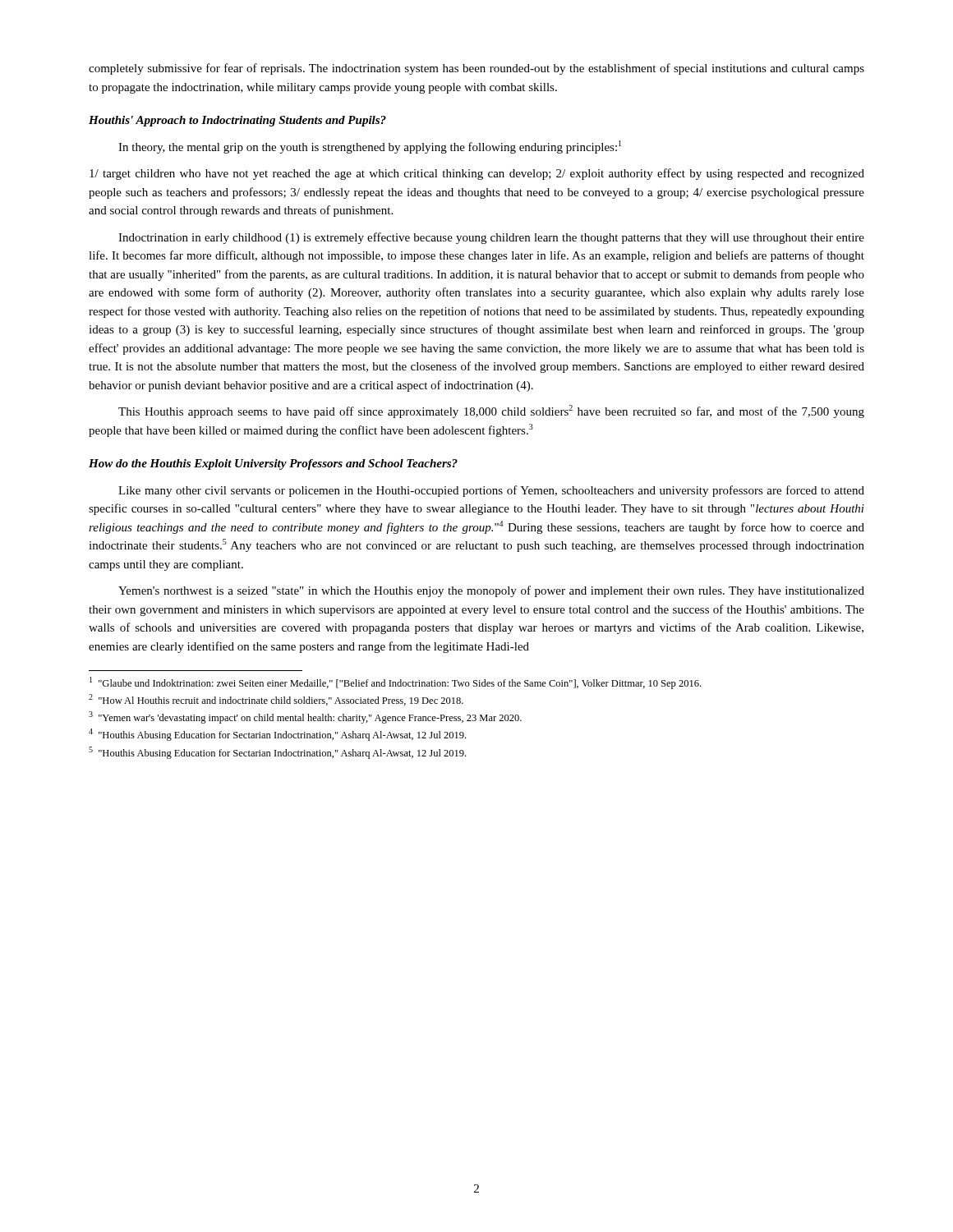The image size is (953, 1232).
Task: Click on the passage starting "In theory, the mental grip on"
Action: point(476,147)
